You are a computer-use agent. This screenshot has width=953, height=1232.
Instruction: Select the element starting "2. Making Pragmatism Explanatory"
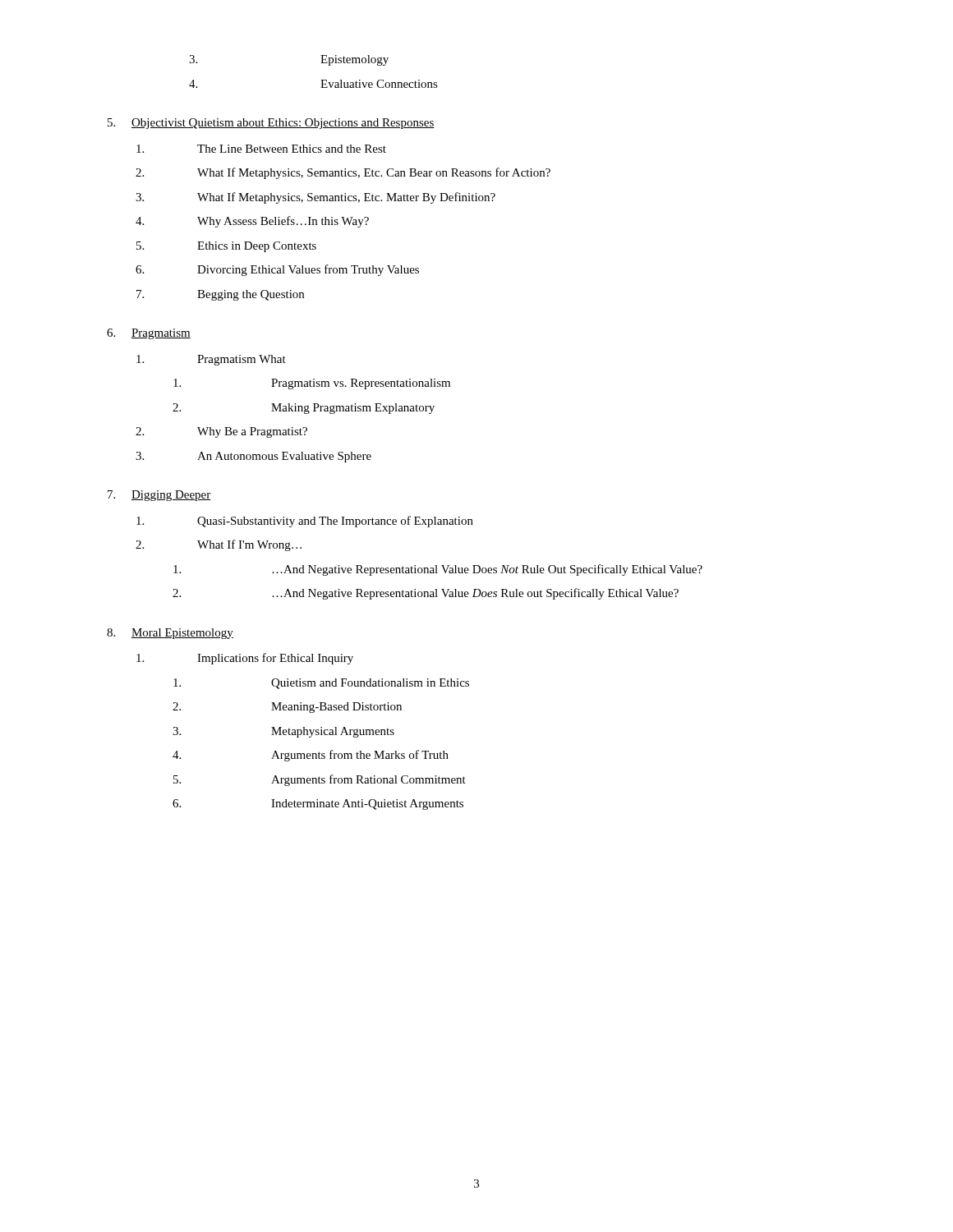point(271,408)
